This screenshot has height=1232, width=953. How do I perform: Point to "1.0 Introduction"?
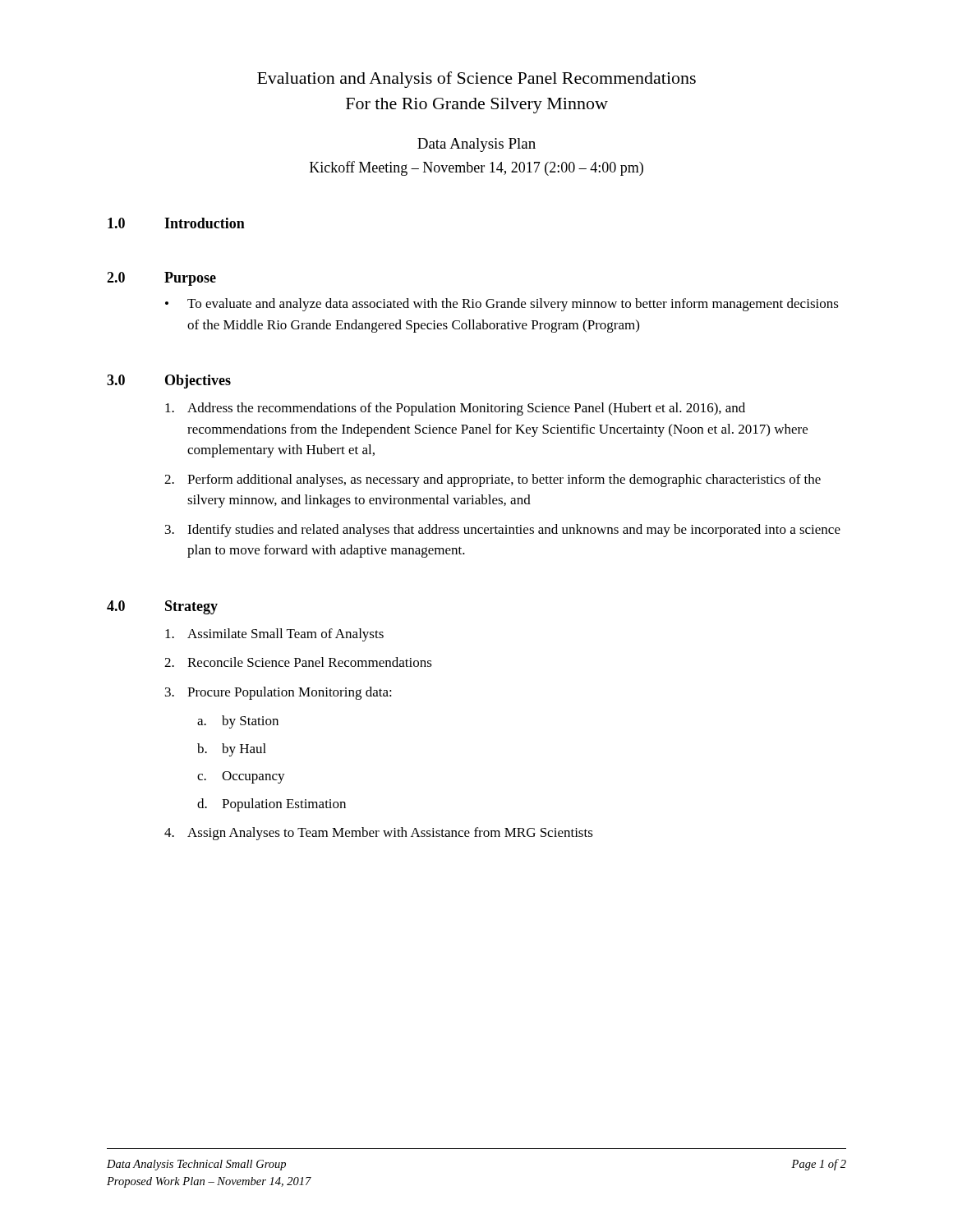click(176, 224)
